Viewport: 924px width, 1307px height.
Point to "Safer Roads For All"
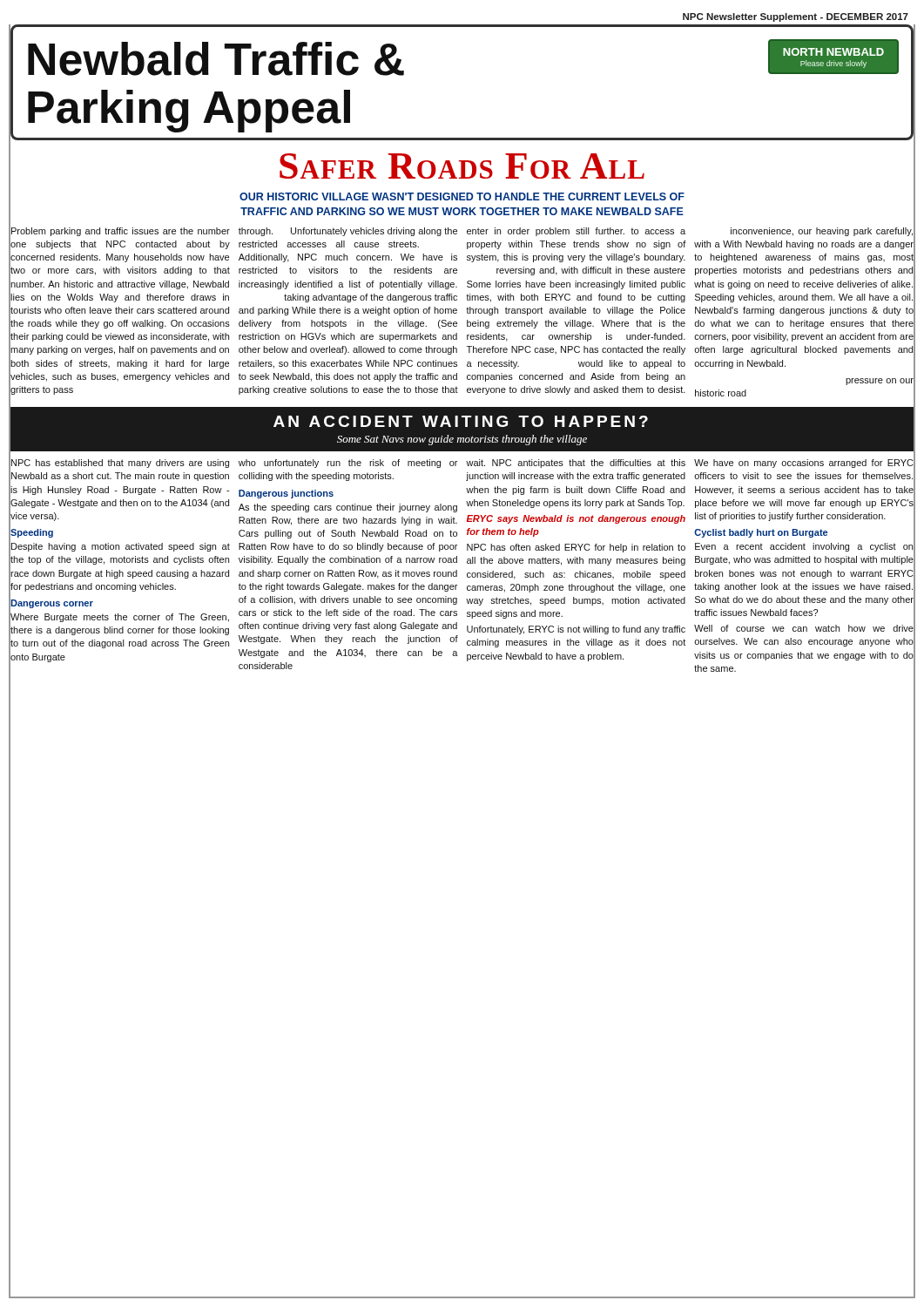(x=462, y=166)
